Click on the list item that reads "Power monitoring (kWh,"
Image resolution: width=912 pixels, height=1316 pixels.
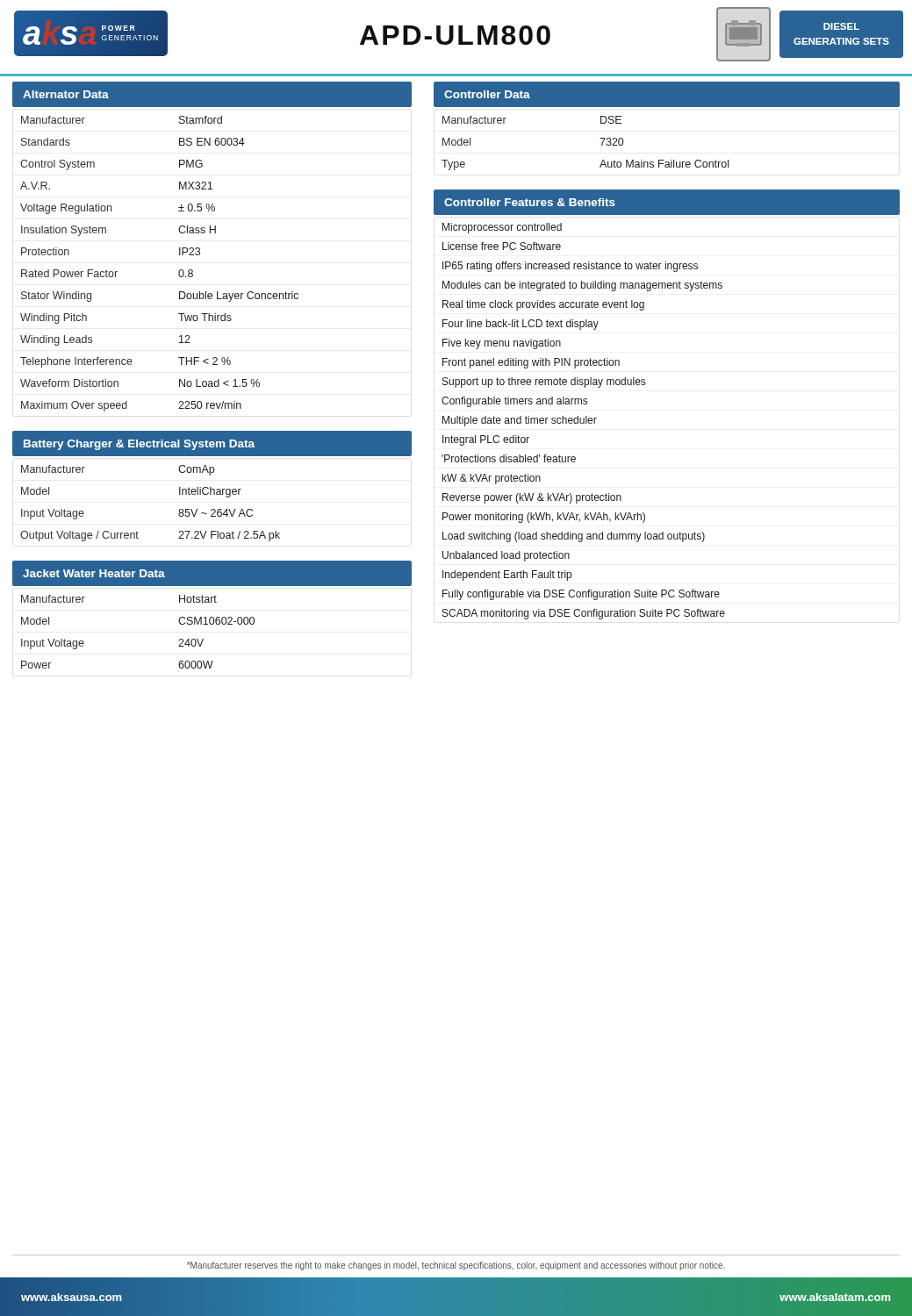[x=544, y=516]
